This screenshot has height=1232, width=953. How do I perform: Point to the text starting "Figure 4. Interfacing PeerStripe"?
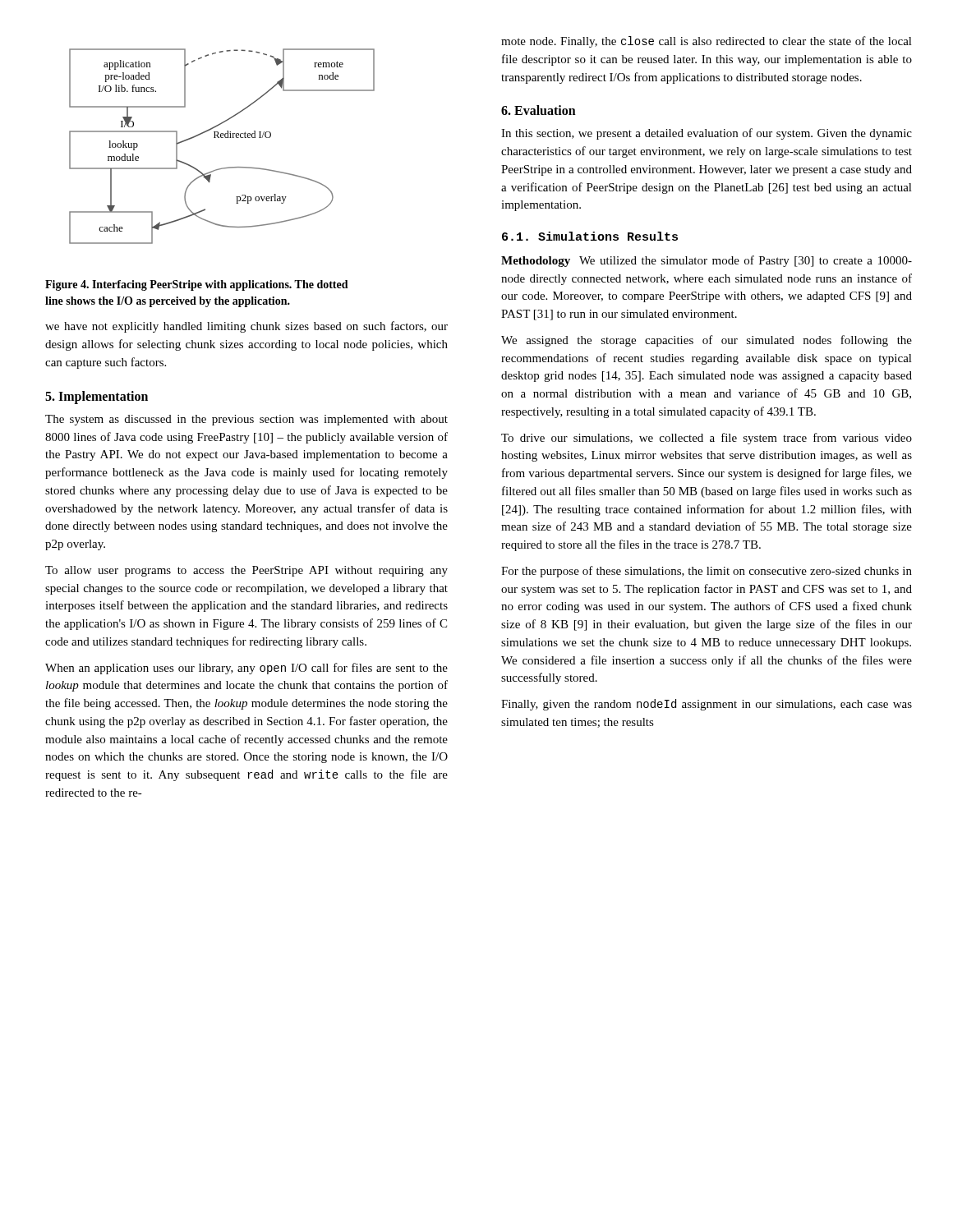197,293
